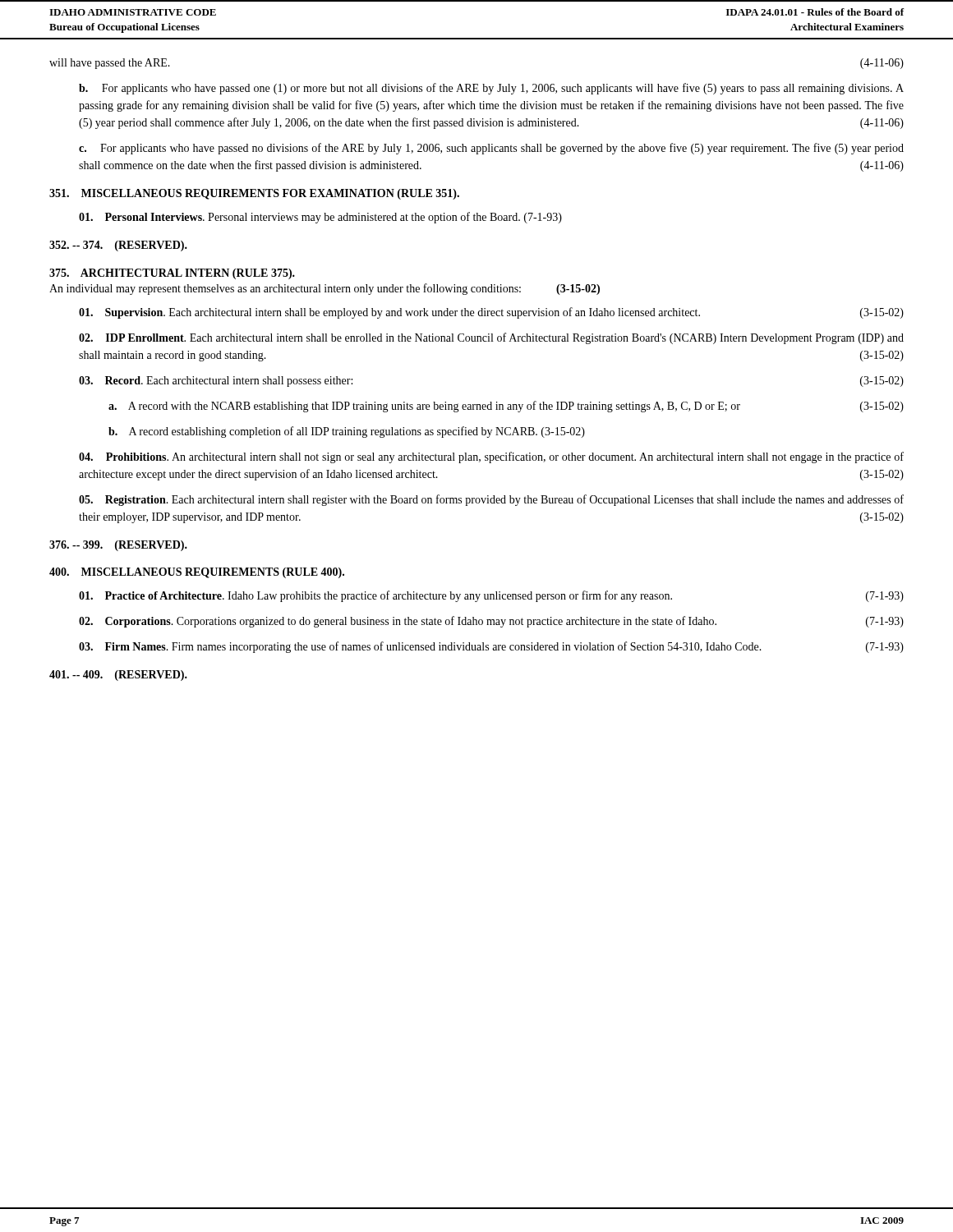Locate the text block starting "Record. Each architectural intern shall possess either: (3-15-02)"

pyautogui.click(x=237, y=382)
